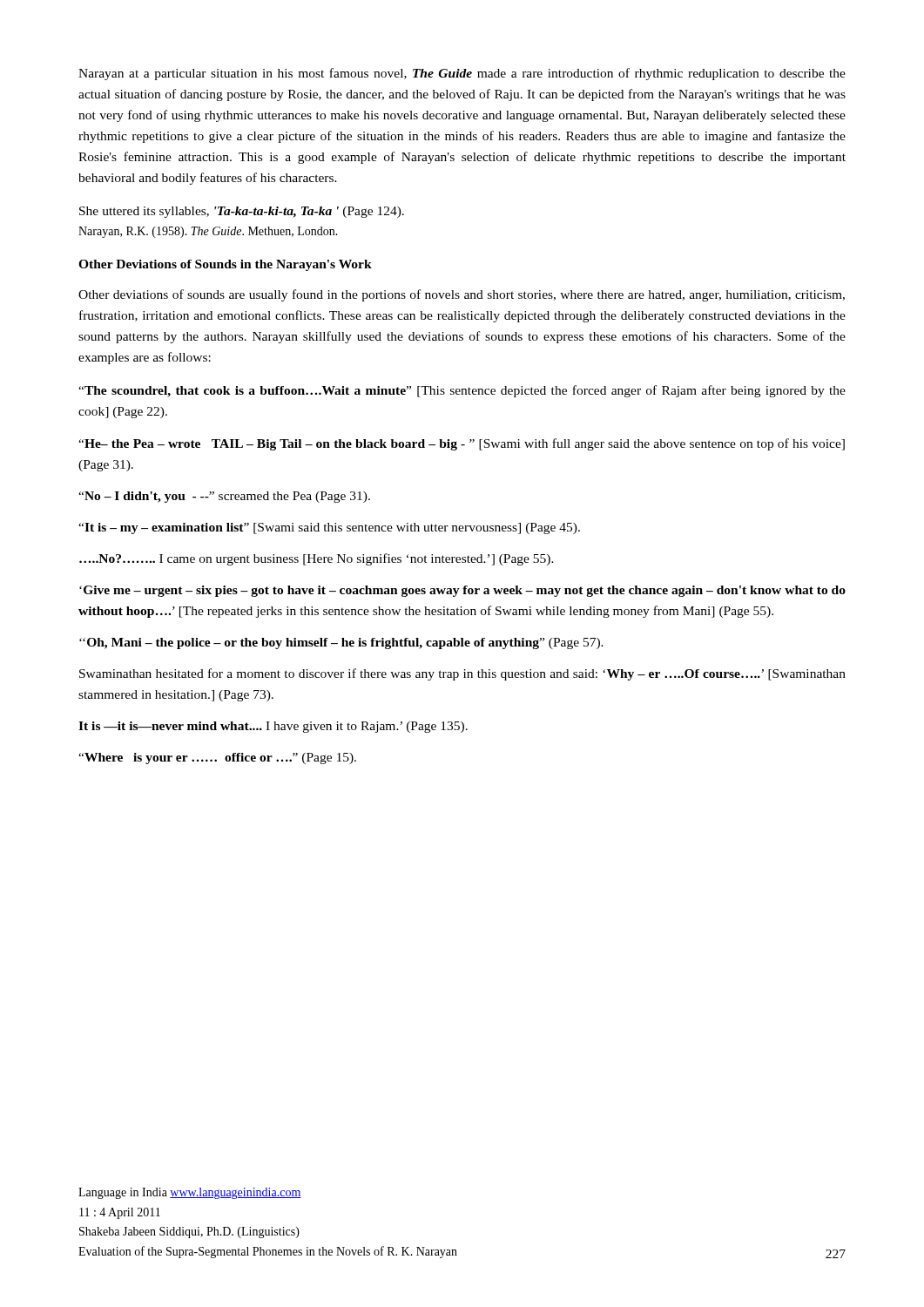Navigate to the text starting "“It is – my –"
Screen dimensions: 1307x924
coord(330,526)
